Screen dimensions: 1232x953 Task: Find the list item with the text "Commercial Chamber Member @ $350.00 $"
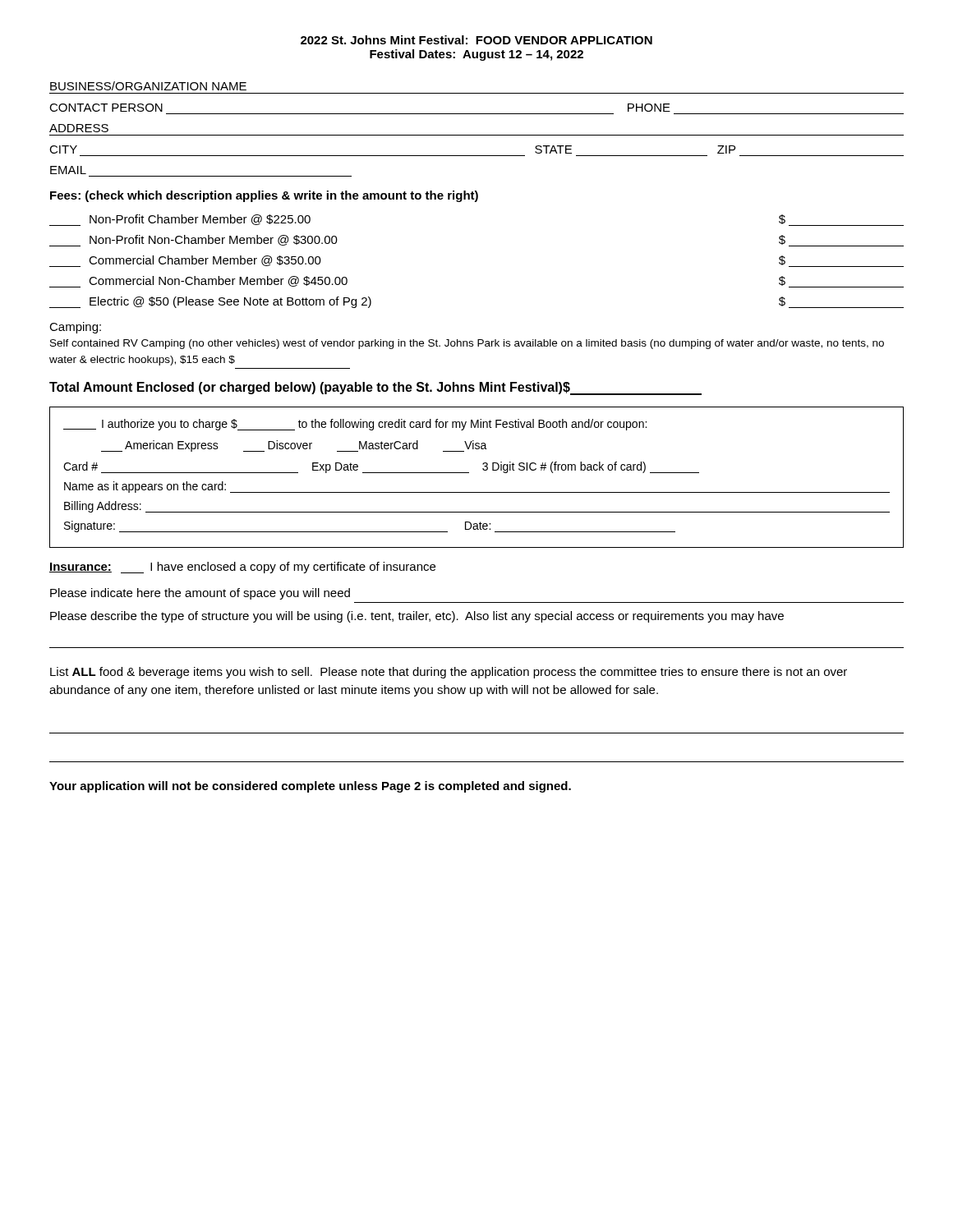tap(206, 261)
